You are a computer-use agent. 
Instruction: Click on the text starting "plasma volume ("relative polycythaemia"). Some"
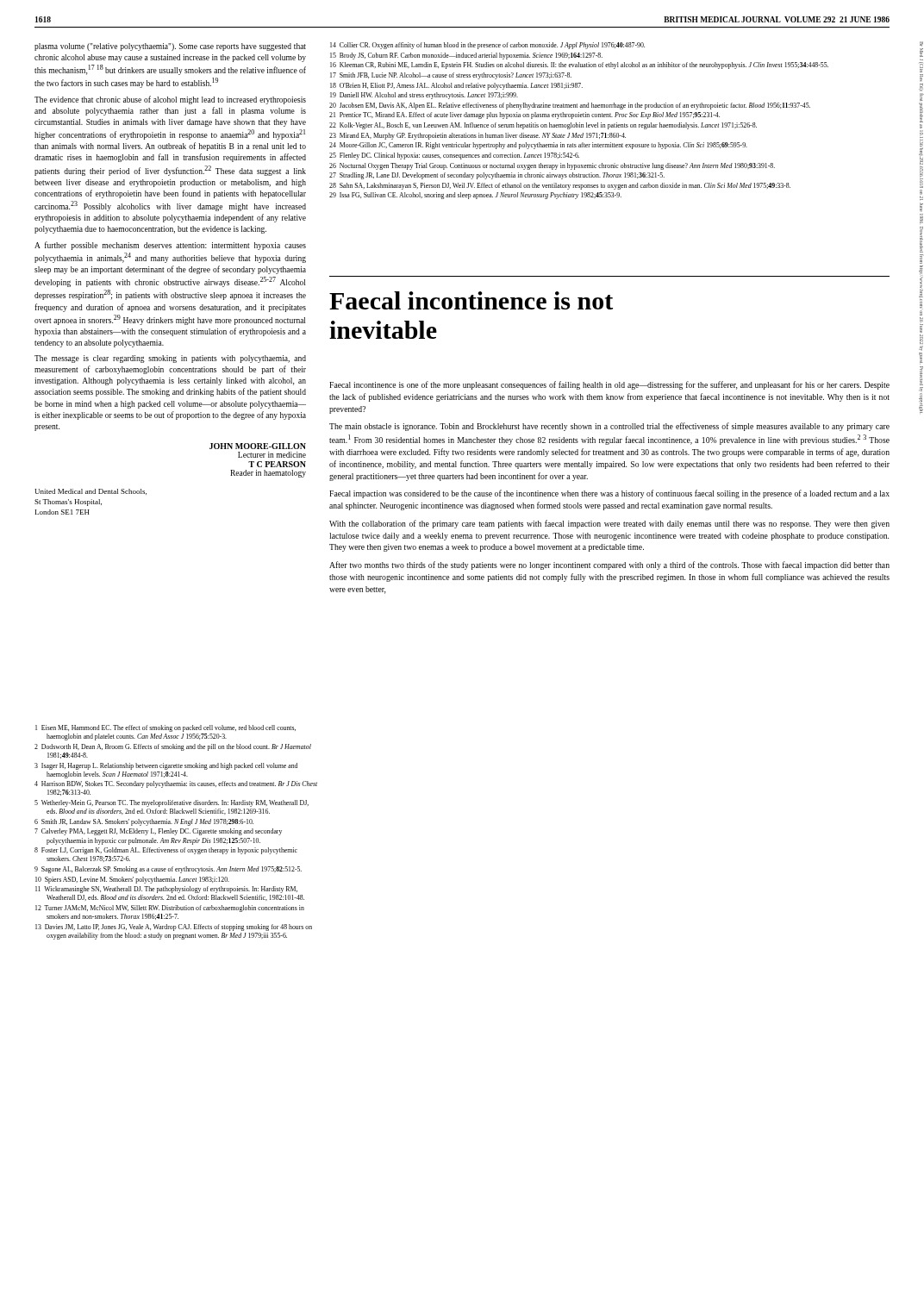(170, 279)
